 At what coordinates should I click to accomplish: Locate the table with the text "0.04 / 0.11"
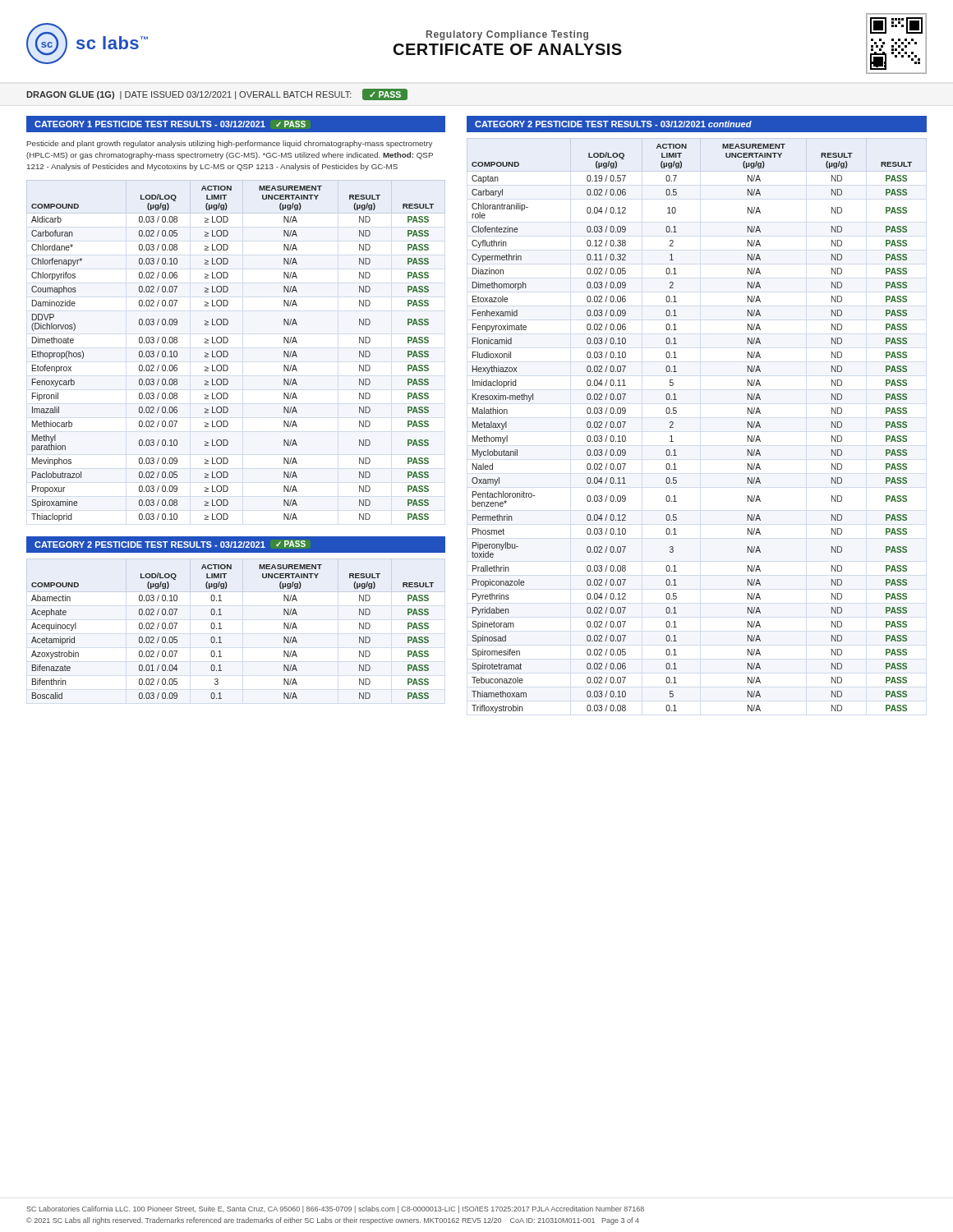(x=697, y=427)
